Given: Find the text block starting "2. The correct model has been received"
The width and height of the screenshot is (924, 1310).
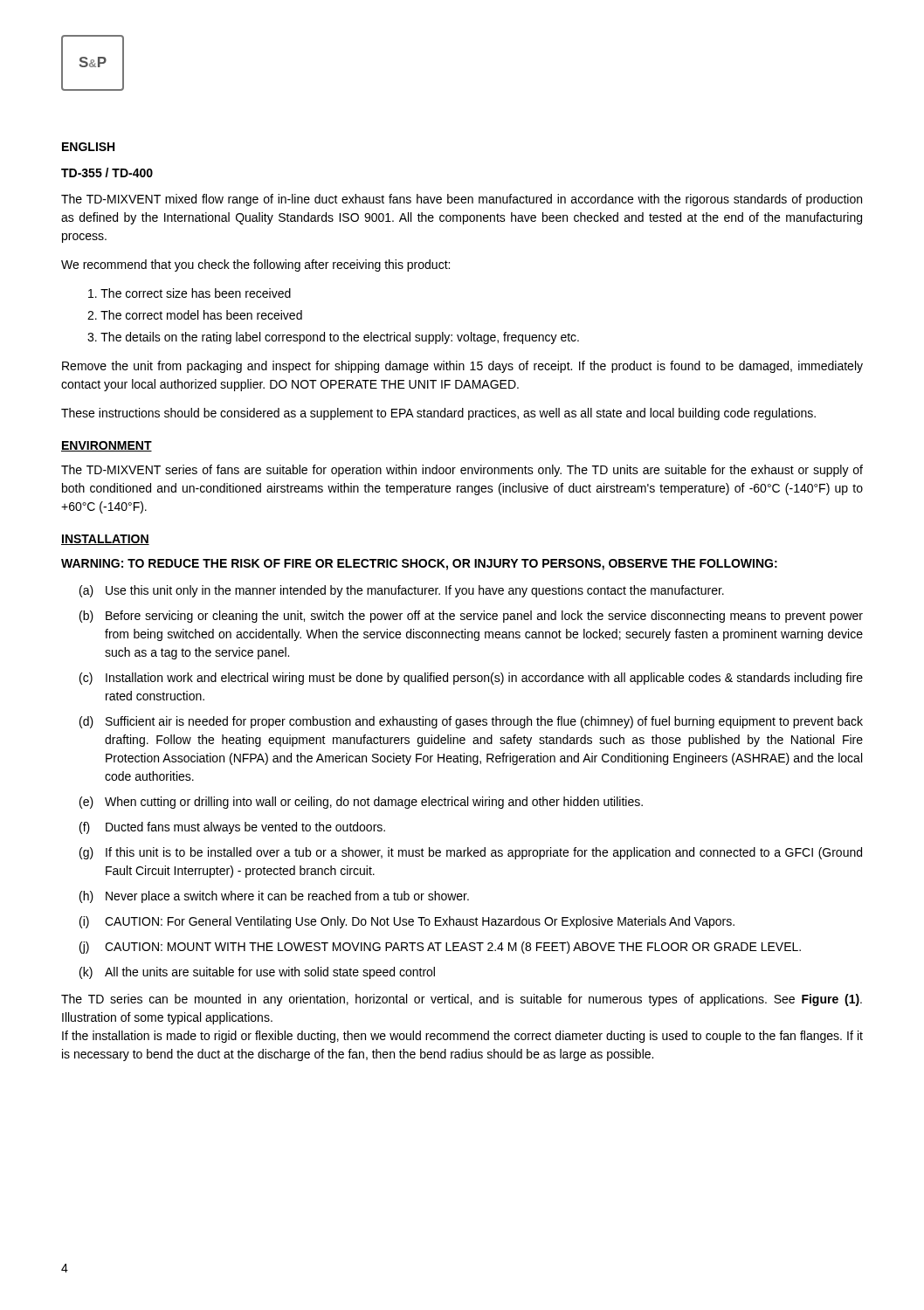Looking at the screenshot, I should pyautogui.click(x=195, y=315).
